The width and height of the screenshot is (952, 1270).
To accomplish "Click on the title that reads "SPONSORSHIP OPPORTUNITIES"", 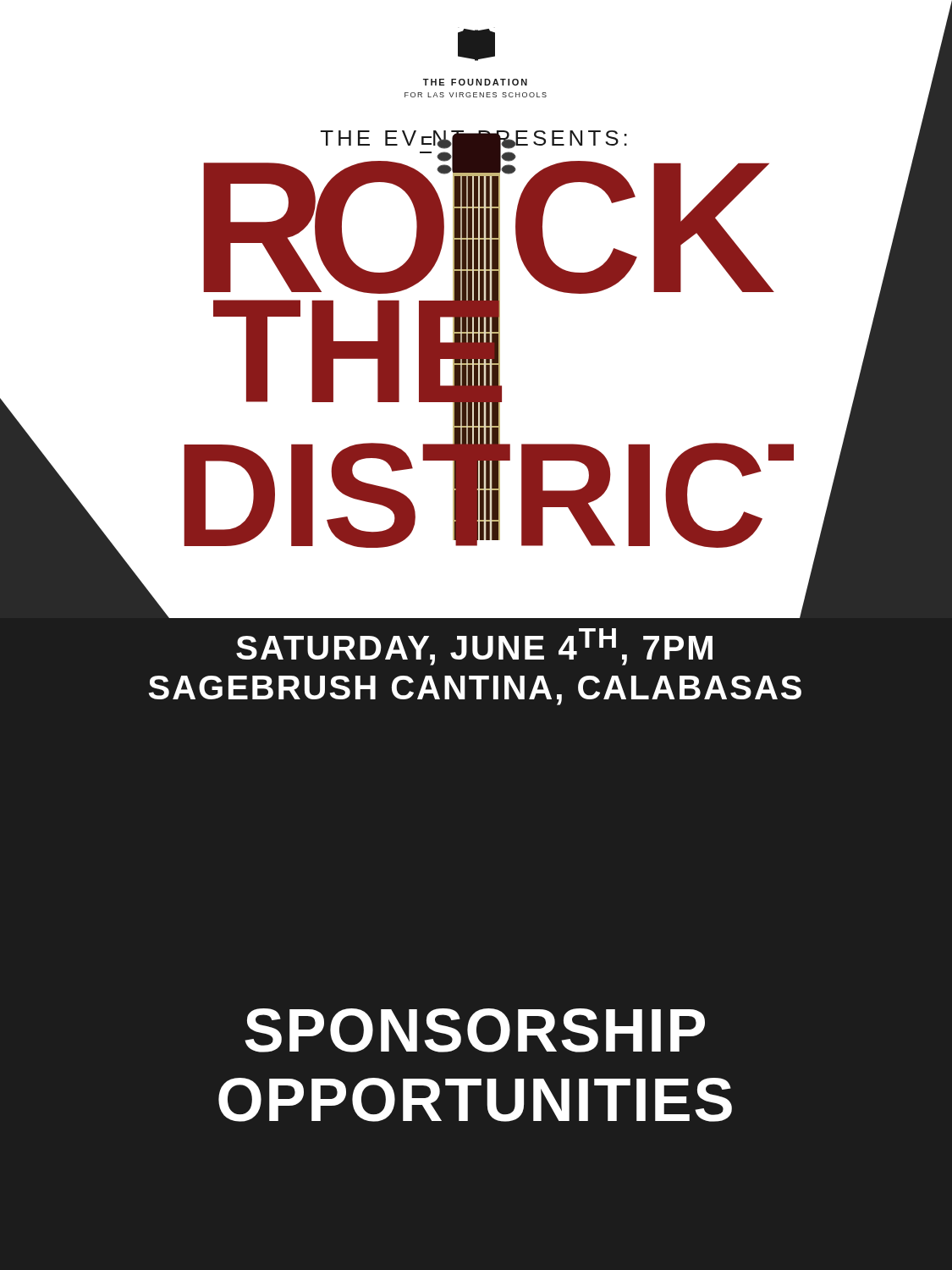I will (476, 1065).
